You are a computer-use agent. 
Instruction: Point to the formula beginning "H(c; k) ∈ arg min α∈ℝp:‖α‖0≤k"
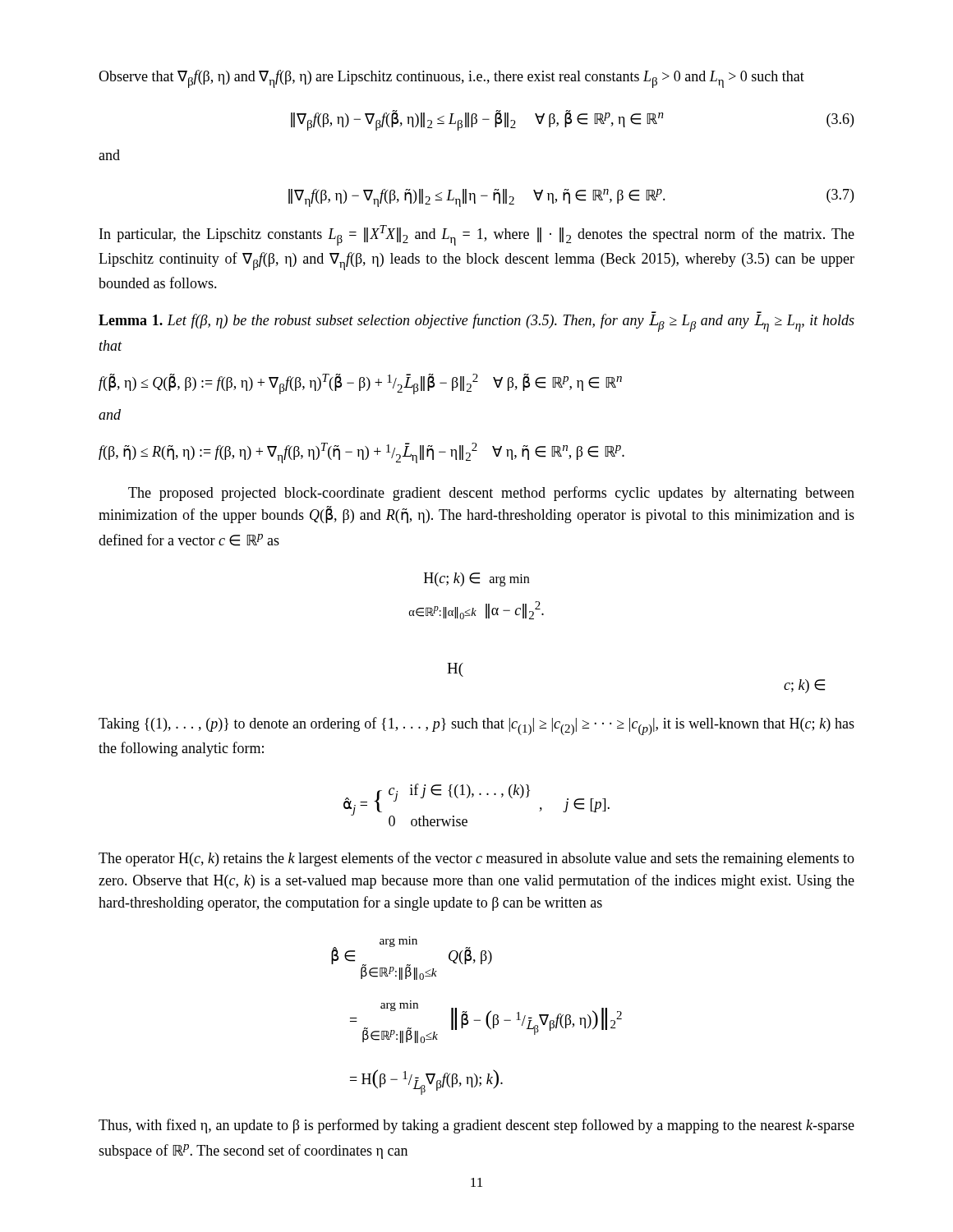(x=476, y=598)
